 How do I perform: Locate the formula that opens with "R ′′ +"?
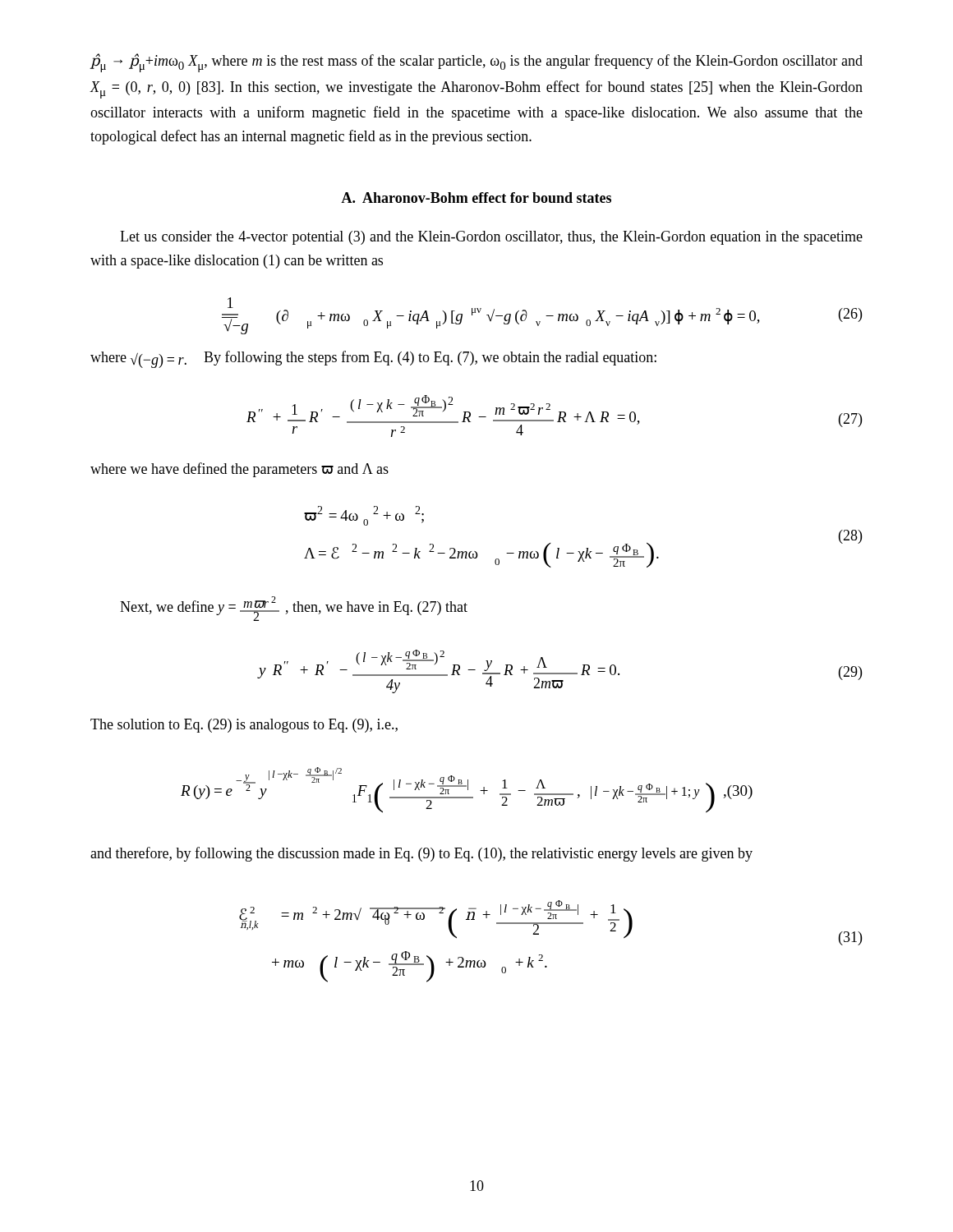coord(555,419)
